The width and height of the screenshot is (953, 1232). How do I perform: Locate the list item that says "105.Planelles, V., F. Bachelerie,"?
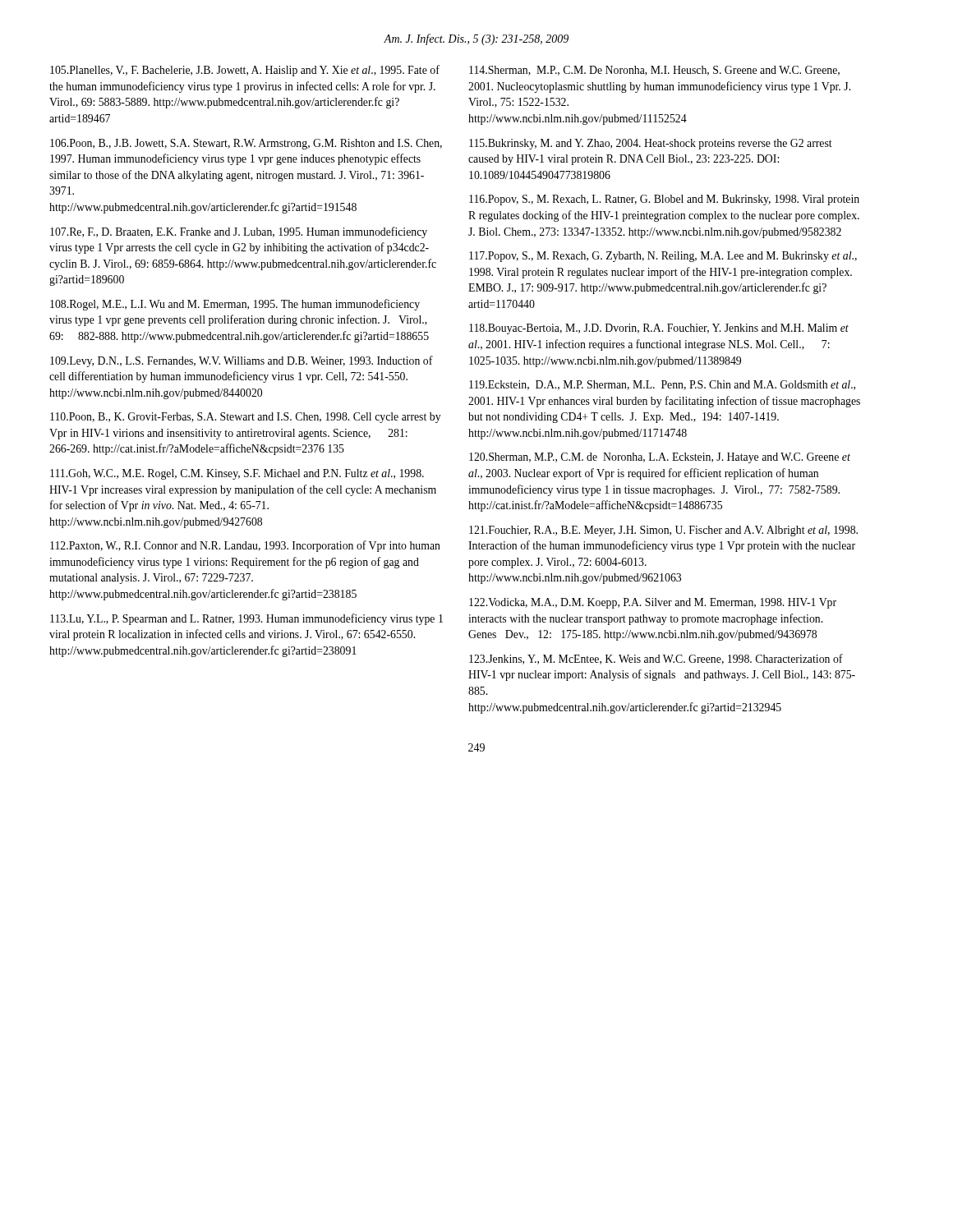246,95
